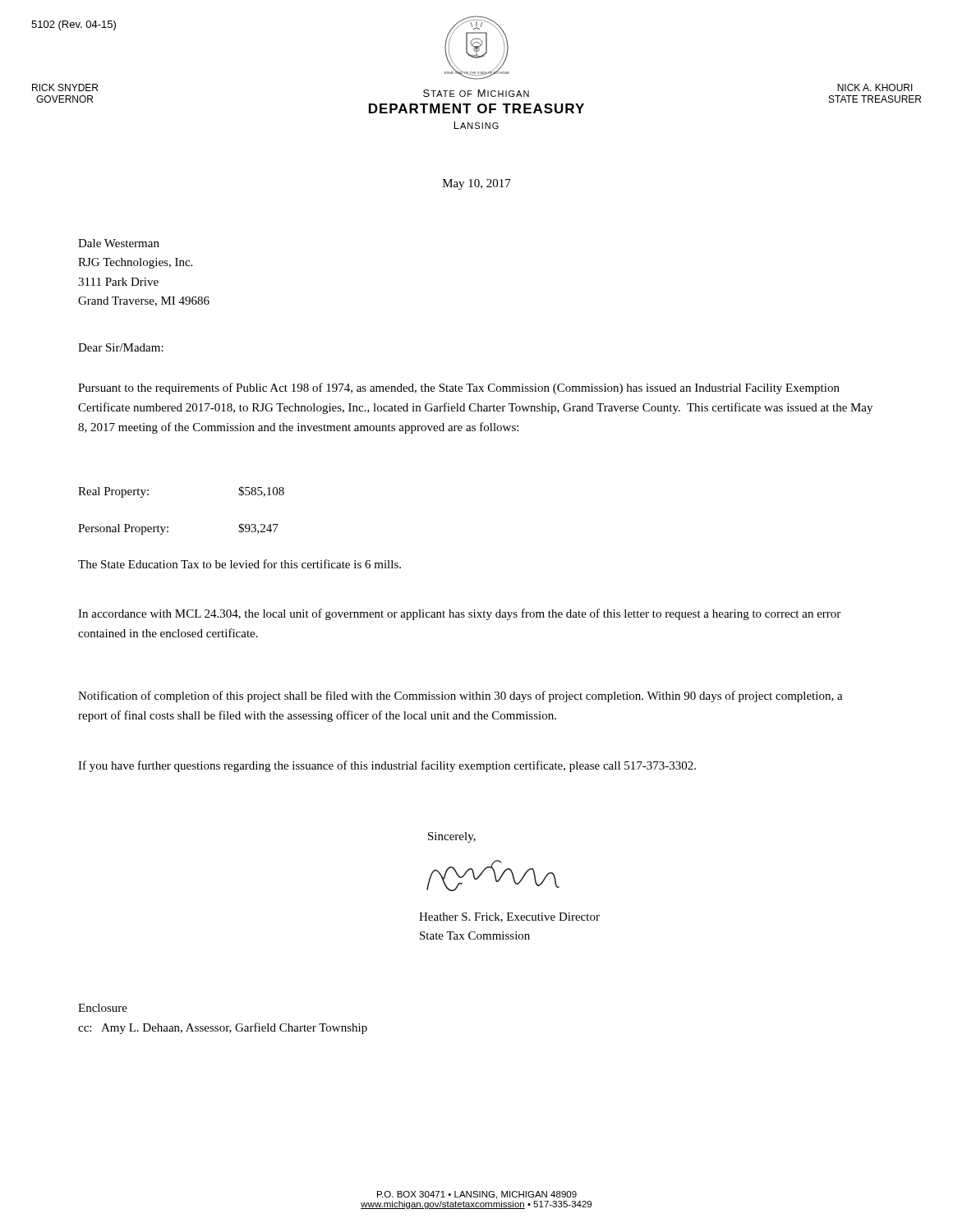Find the text block with the text "NICK A. KHOURI"

pos(875,94)
